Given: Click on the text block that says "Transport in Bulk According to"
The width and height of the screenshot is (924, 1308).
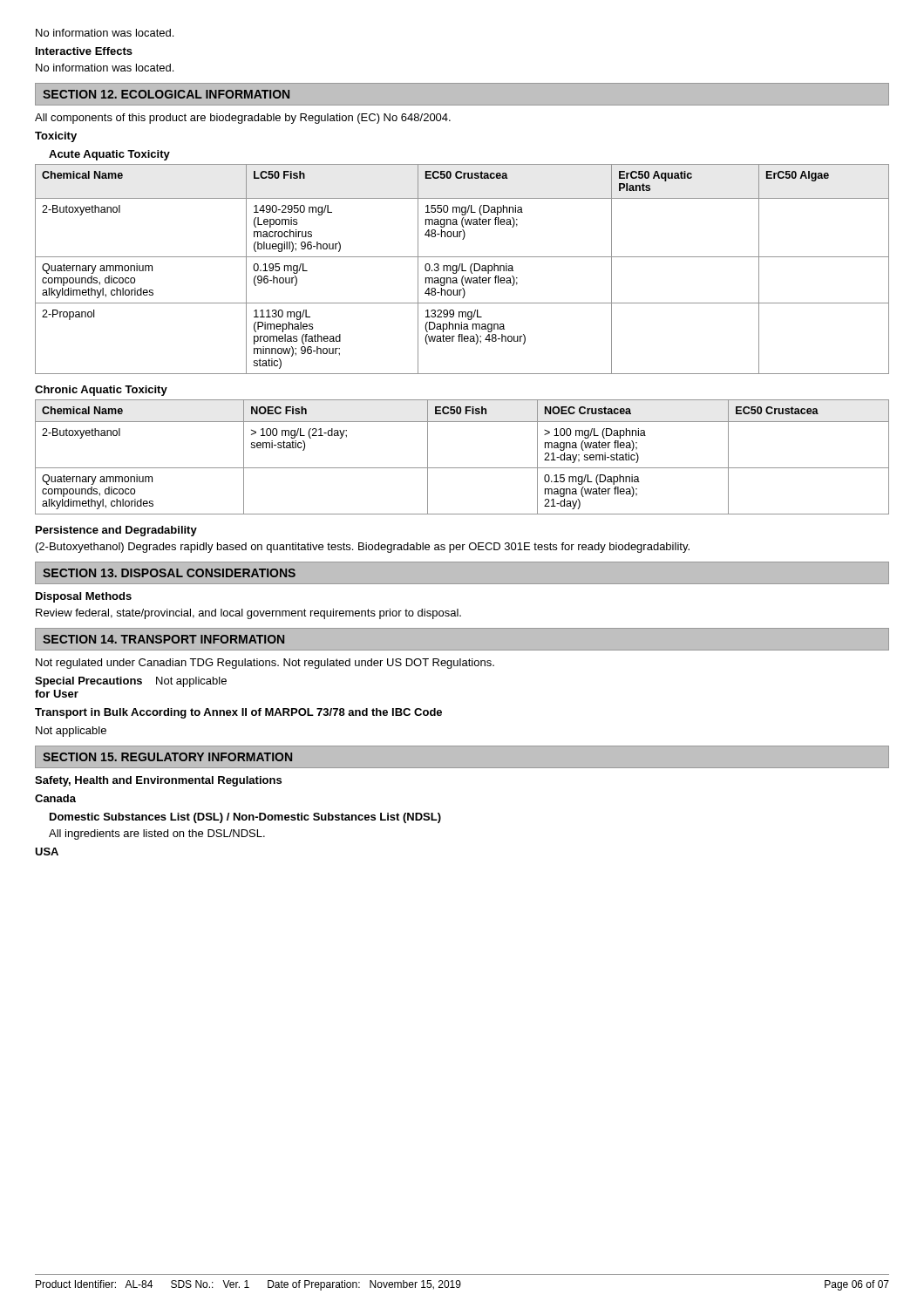Looking at the screenshot, I should click(239, 712).
